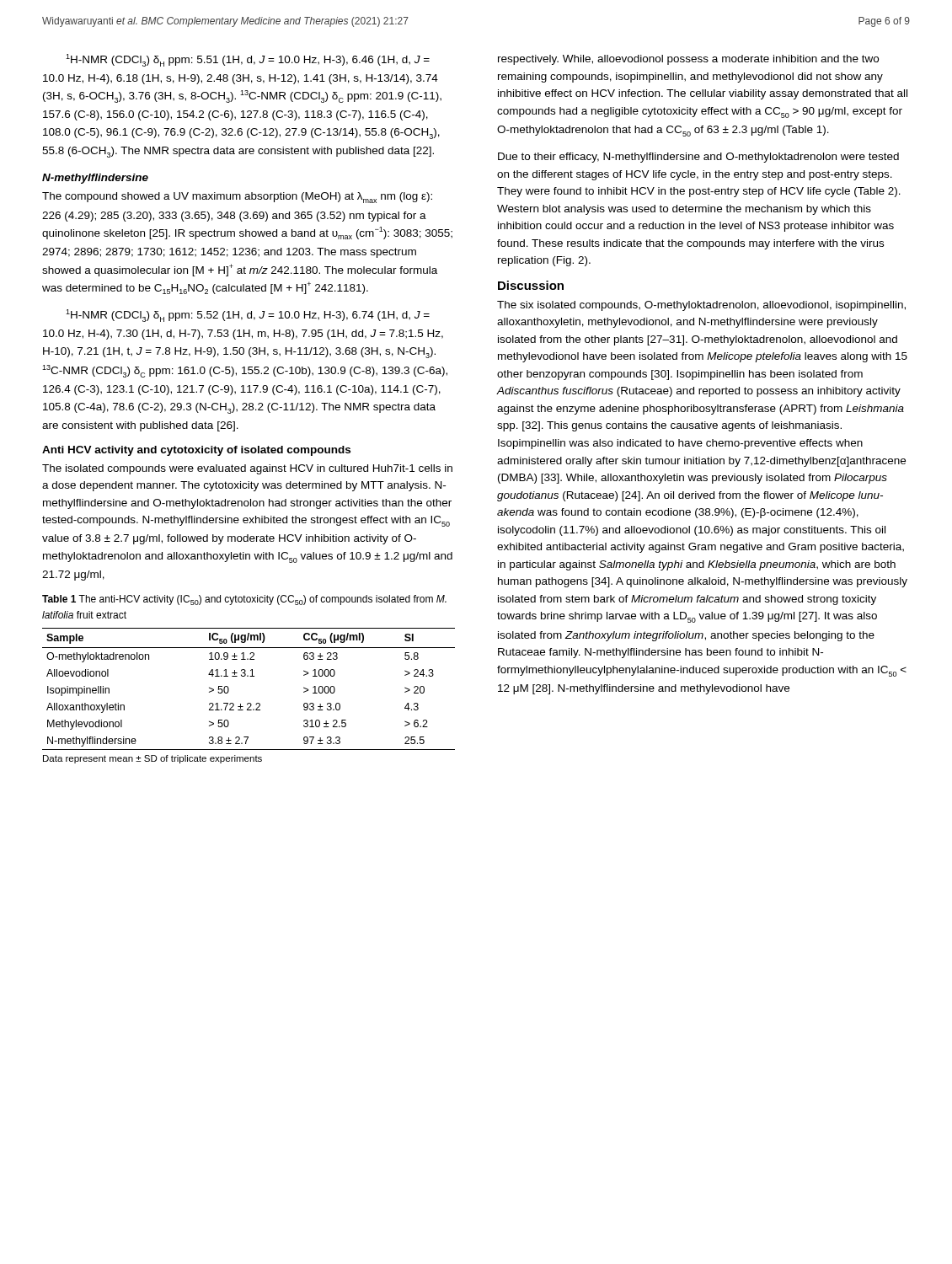
Task: Locate the block of text that opens with "respectively. While, alloevodionol possess a"
Action: [703, 95]
